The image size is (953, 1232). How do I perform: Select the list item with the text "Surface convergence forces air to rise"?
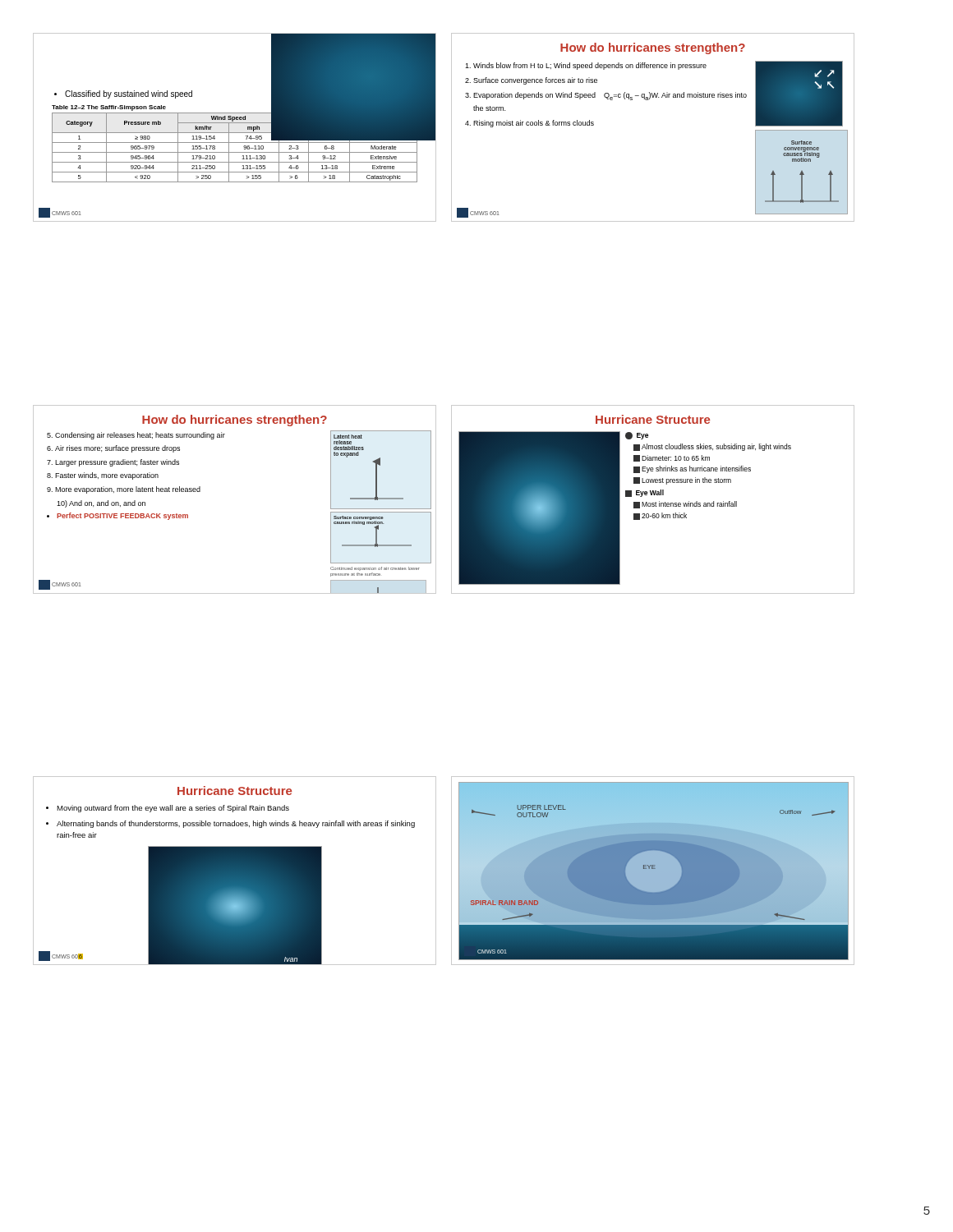tap(535, 81)
